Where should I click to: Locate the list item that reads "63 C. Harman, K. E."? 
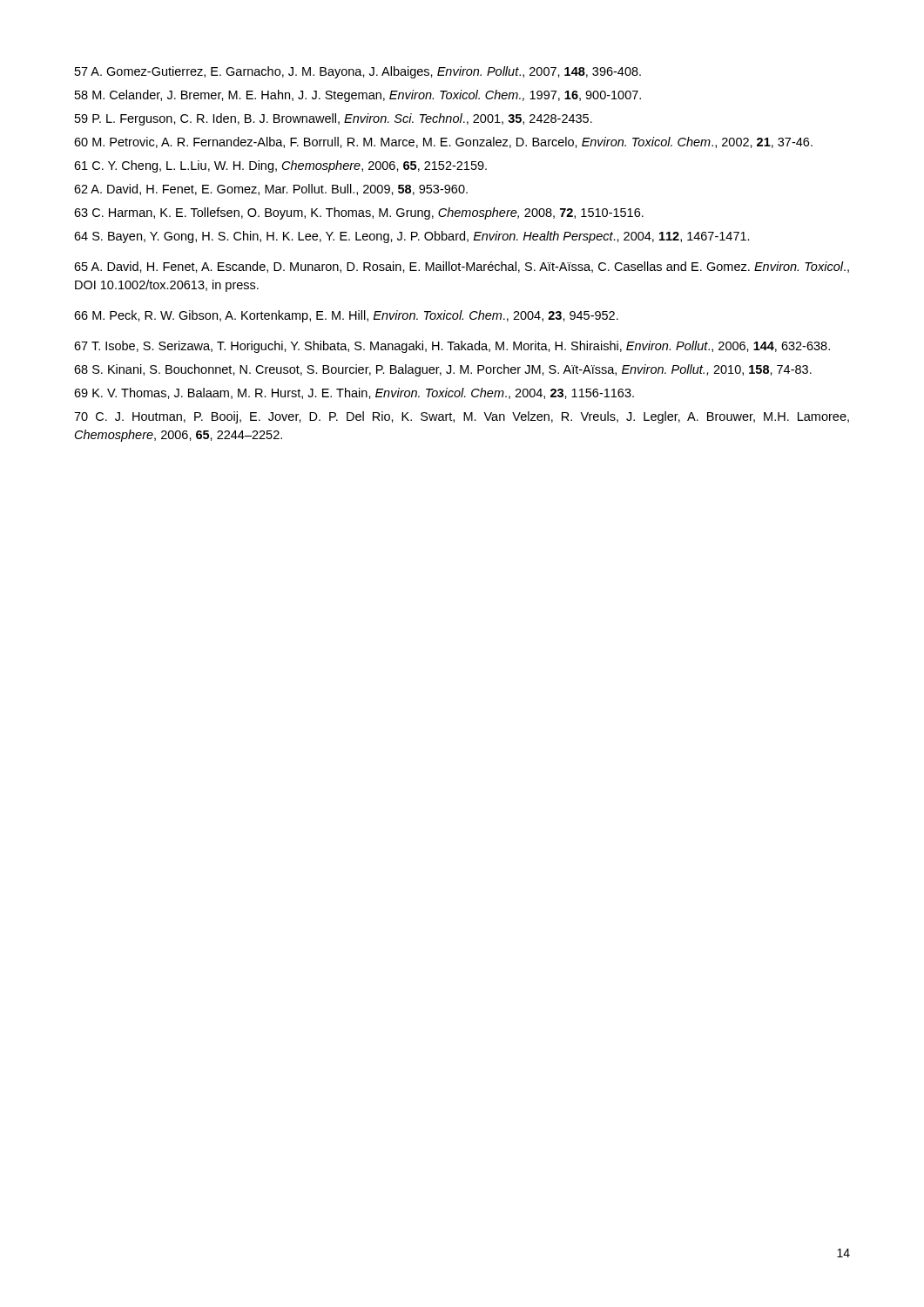click(x=359, y=213)
